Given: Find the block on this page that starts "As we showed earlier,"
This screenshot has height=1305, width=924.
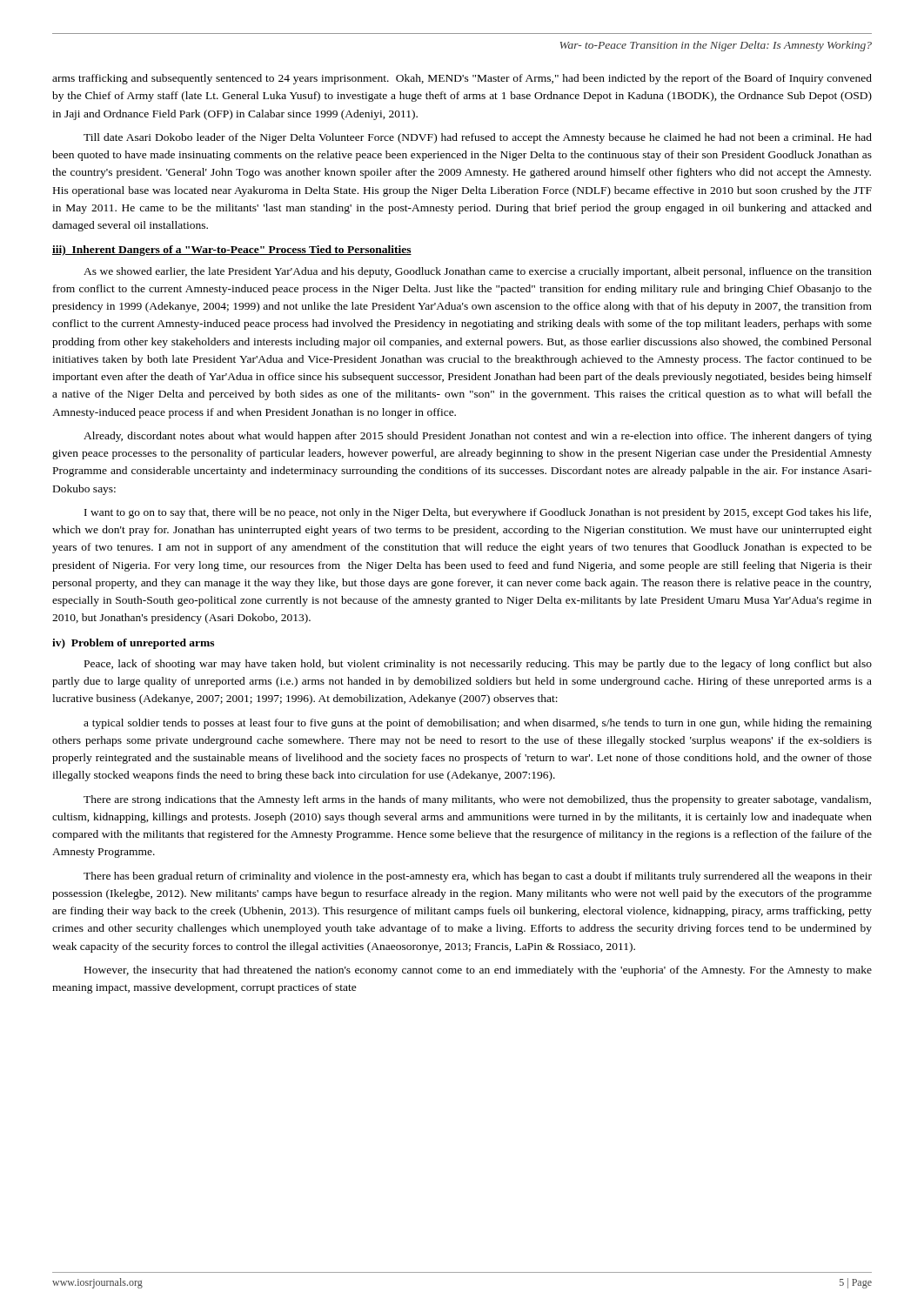Looking at the screenshot, I should click(462, 342).
